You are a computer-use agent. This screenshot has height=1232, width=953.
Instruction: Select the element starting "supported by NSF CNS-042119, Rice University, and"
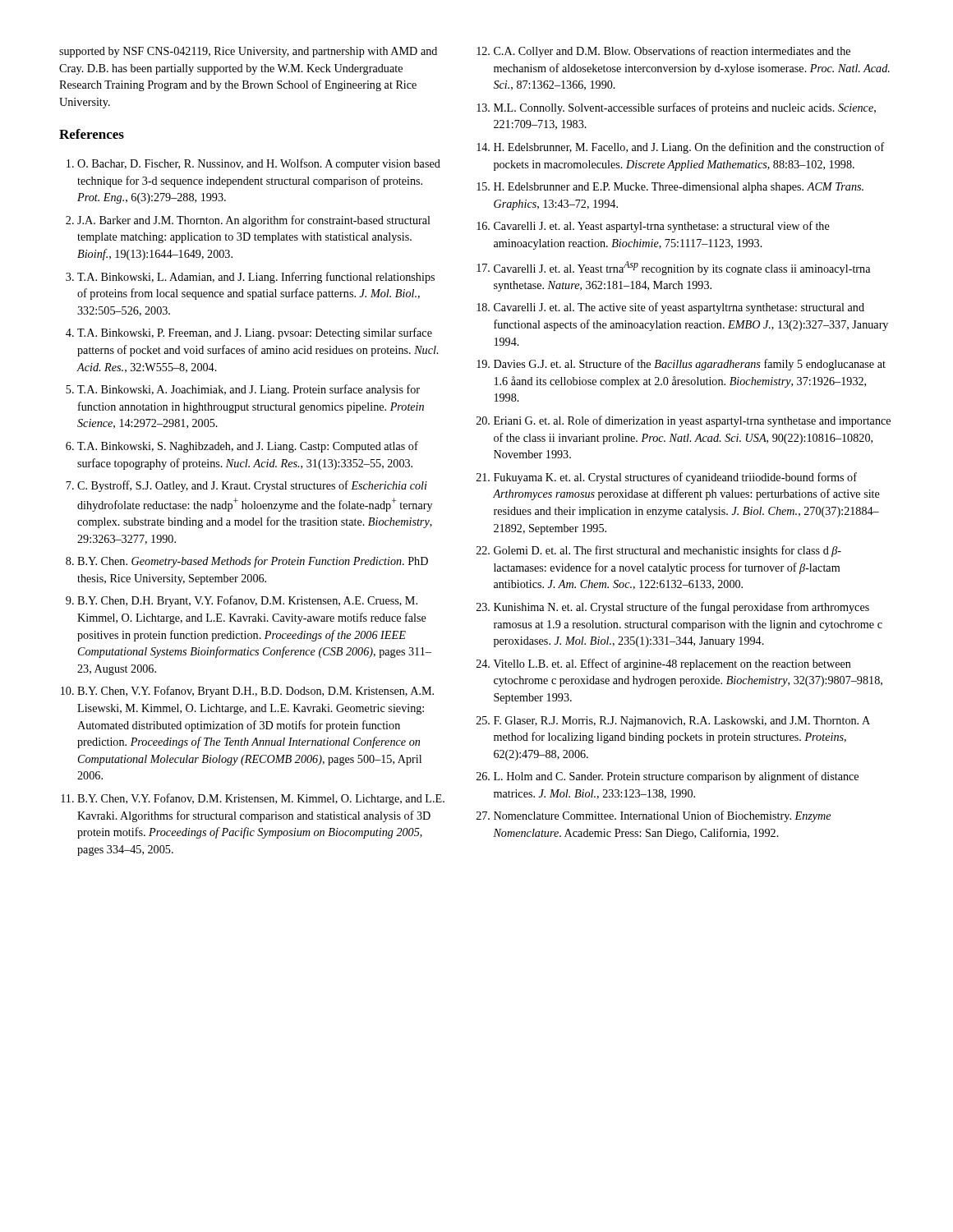[x=248, y=76]
